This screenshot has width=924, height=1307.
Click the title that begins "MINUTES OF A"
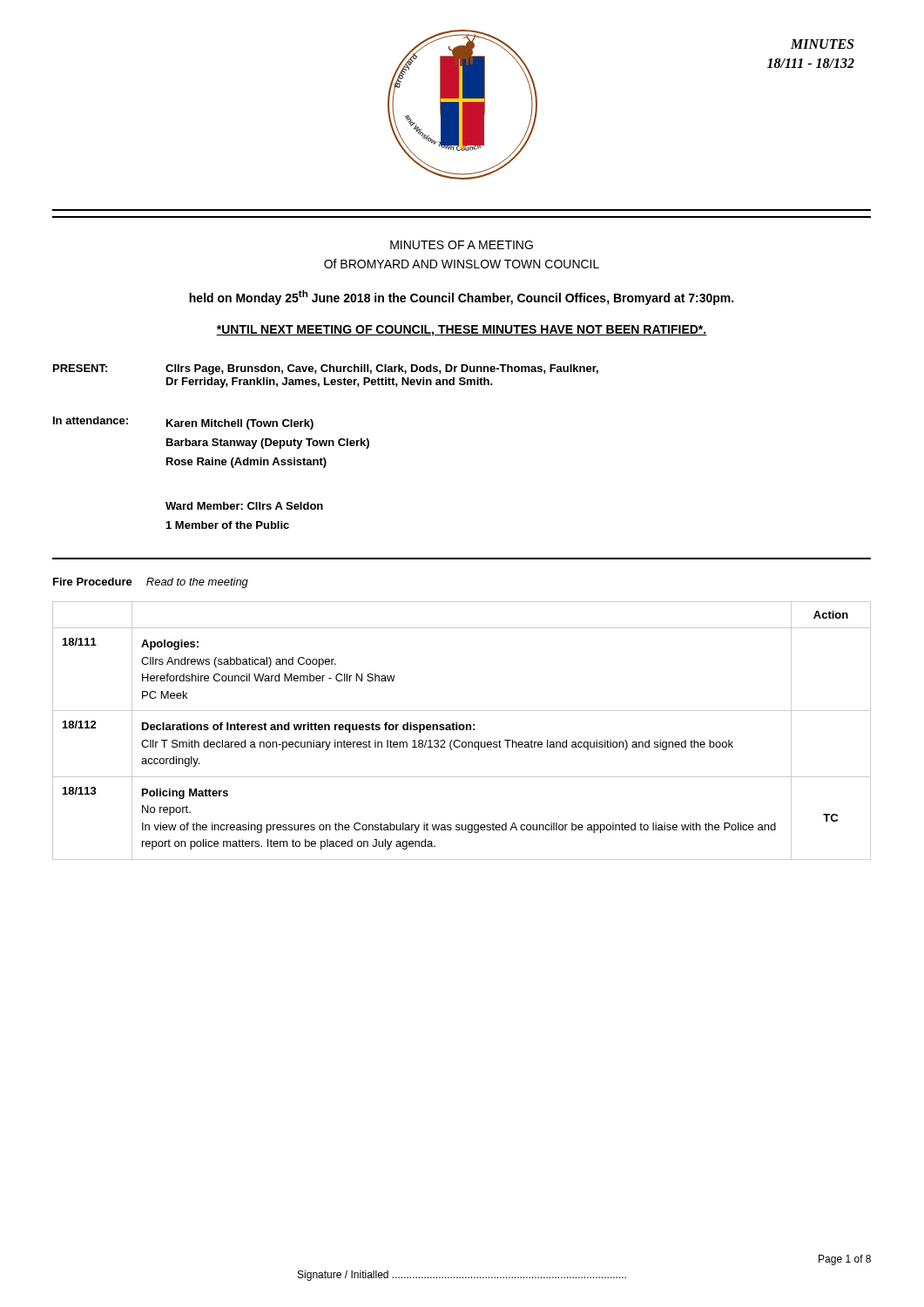point(462,255)
